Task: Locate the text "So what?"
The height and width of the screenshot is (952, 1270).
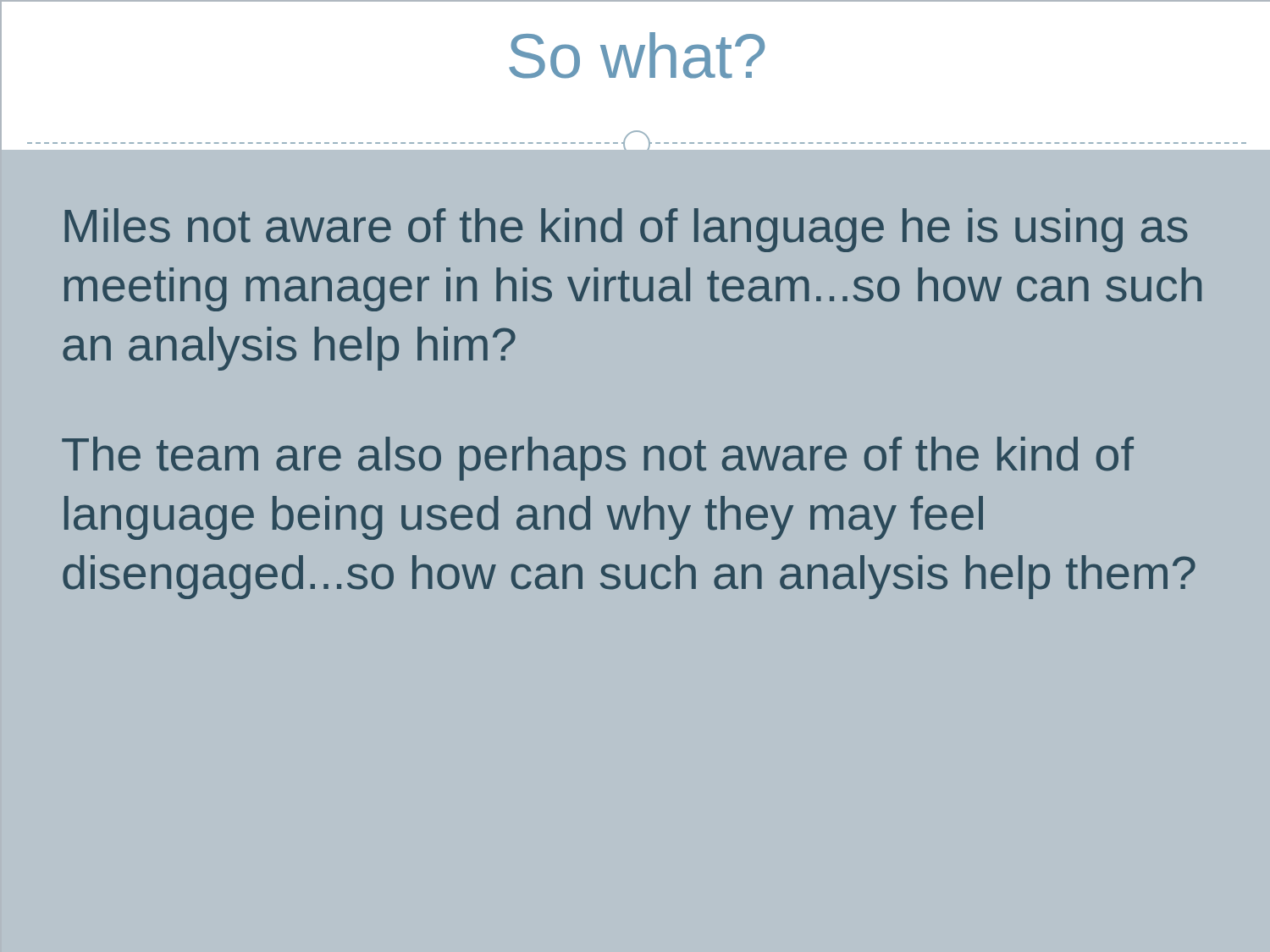Action: coord(636,56)
